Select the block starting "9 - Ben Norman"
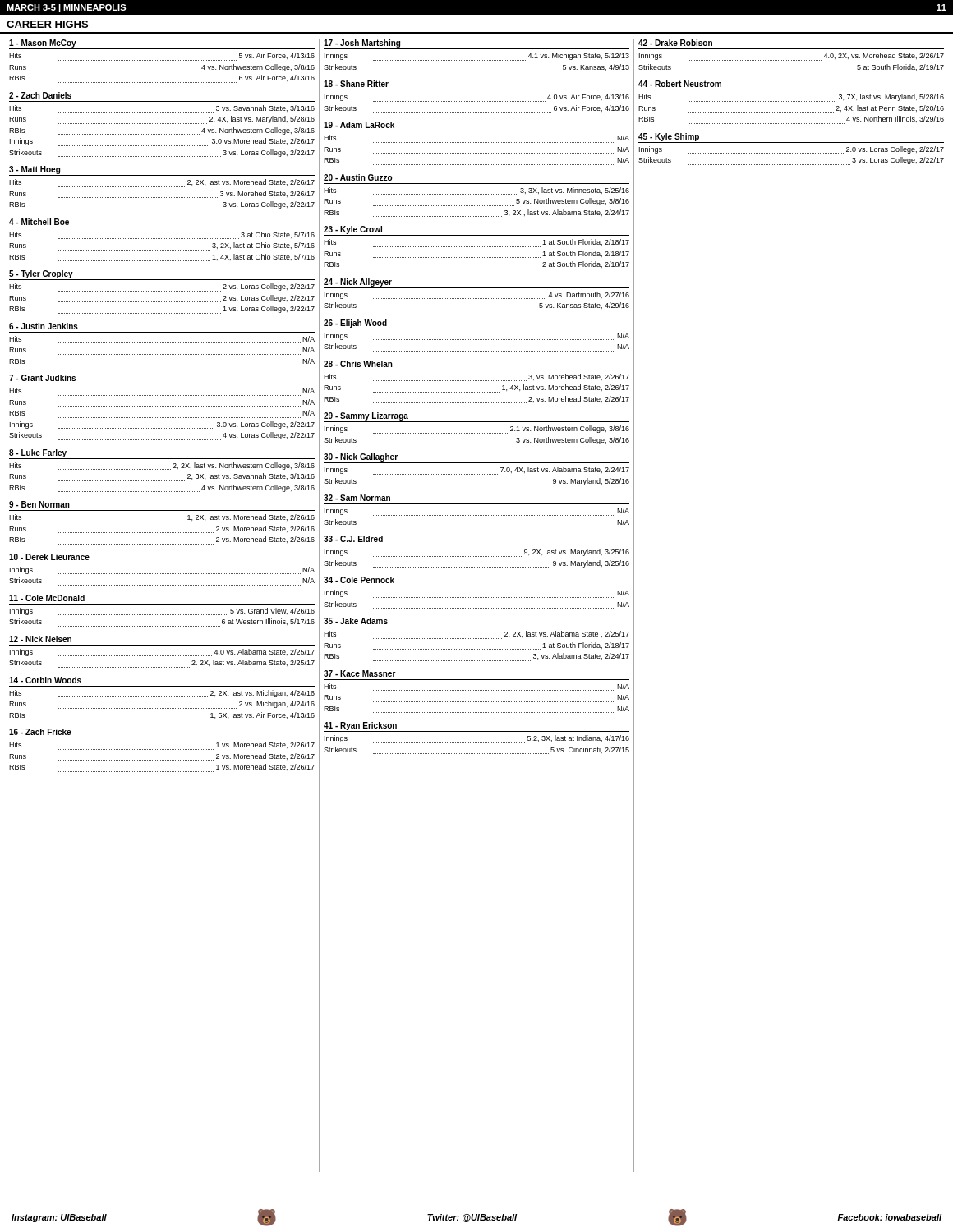Screen dimensions: 1232x953 pyautogui.click(x=162, y=523)
